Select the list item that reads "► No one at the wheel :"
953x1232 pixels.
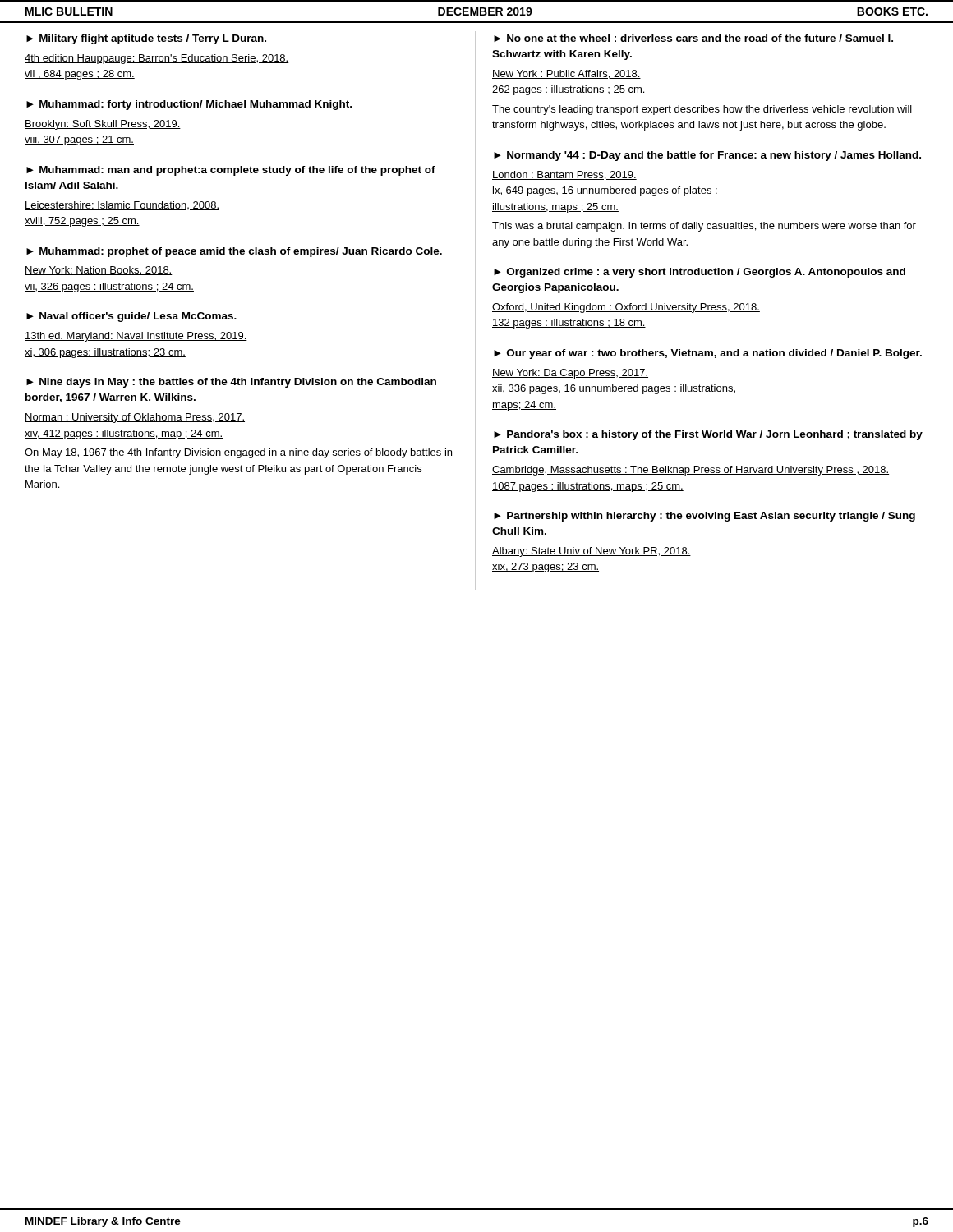(693, 46)
